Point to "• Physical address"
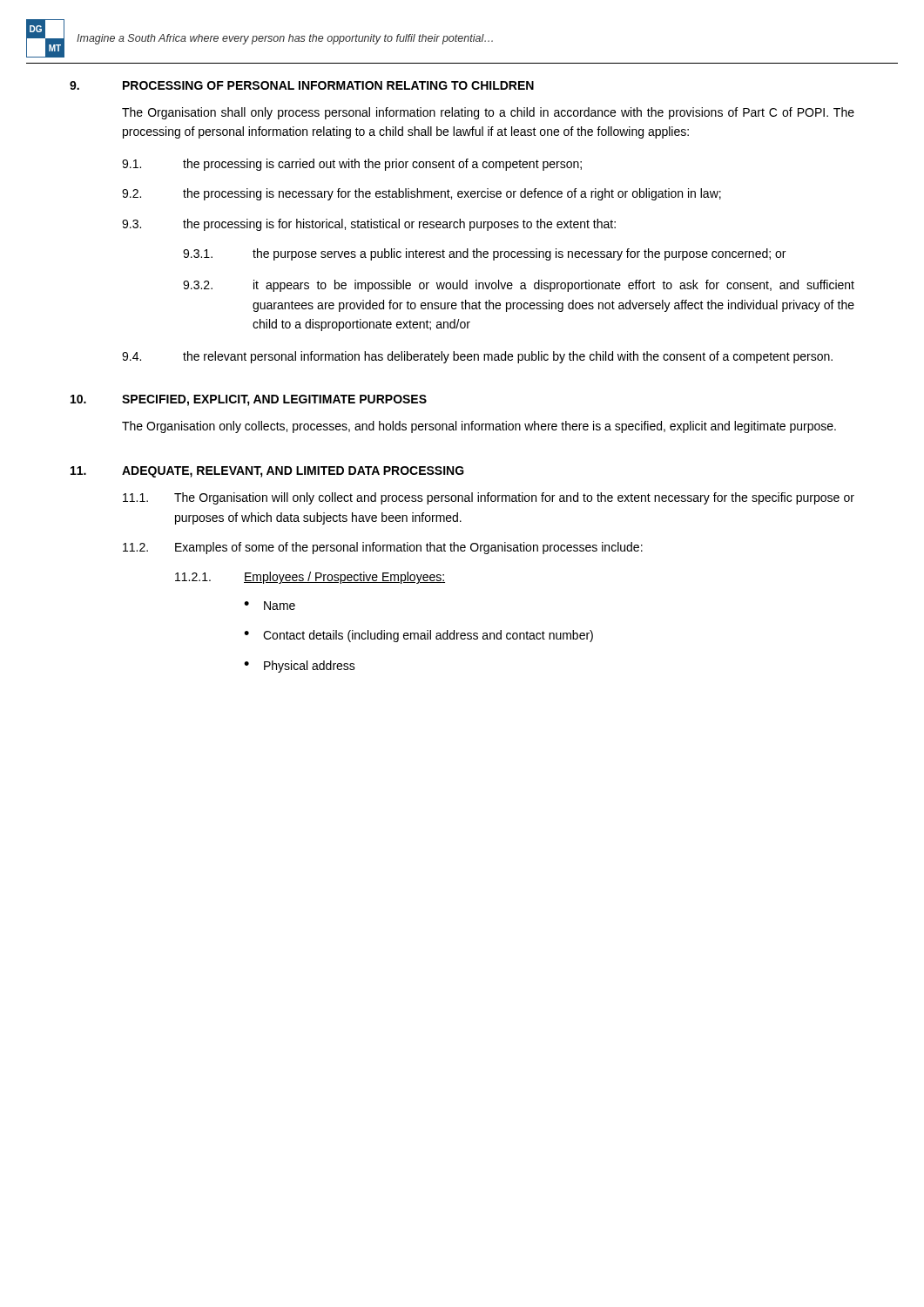Image resolution: width=924 pixels, height=1307 pixels. [x=300, y=666]
